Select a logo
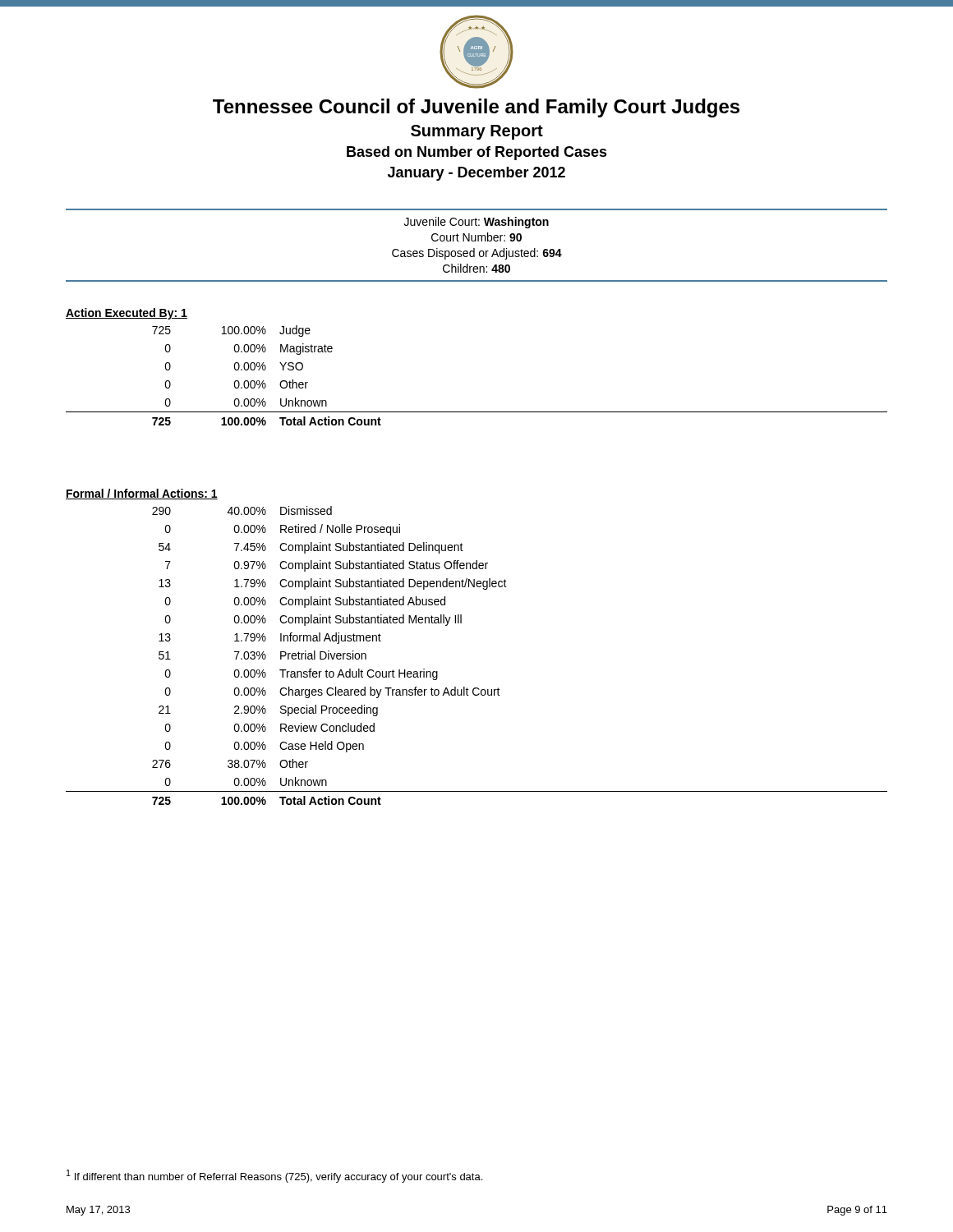The height and width of the screenshot is (1232, 953). click(x=476, y=52)
